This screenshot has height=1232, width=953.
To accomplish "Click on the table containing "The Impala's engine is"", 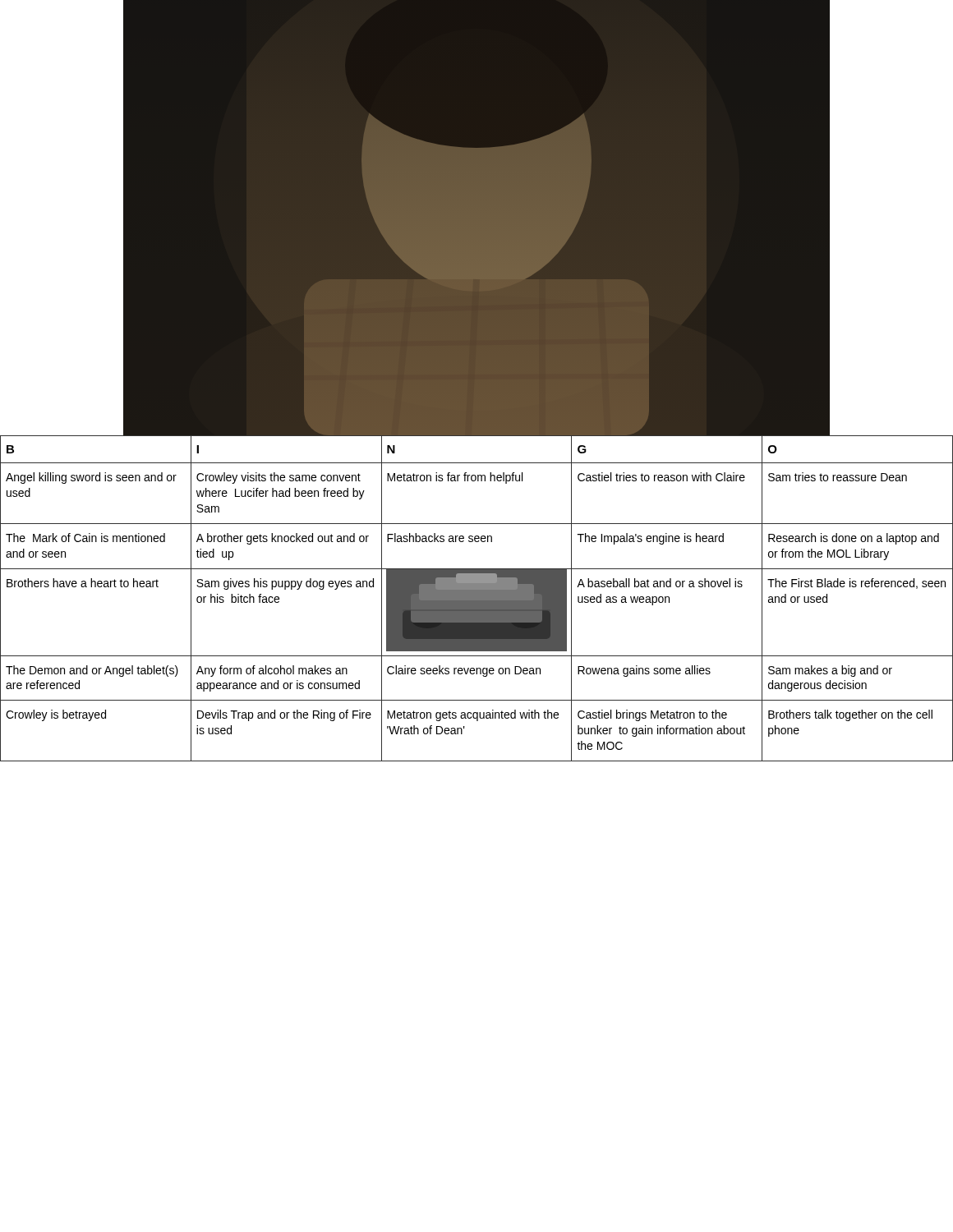I will [476, 598].
